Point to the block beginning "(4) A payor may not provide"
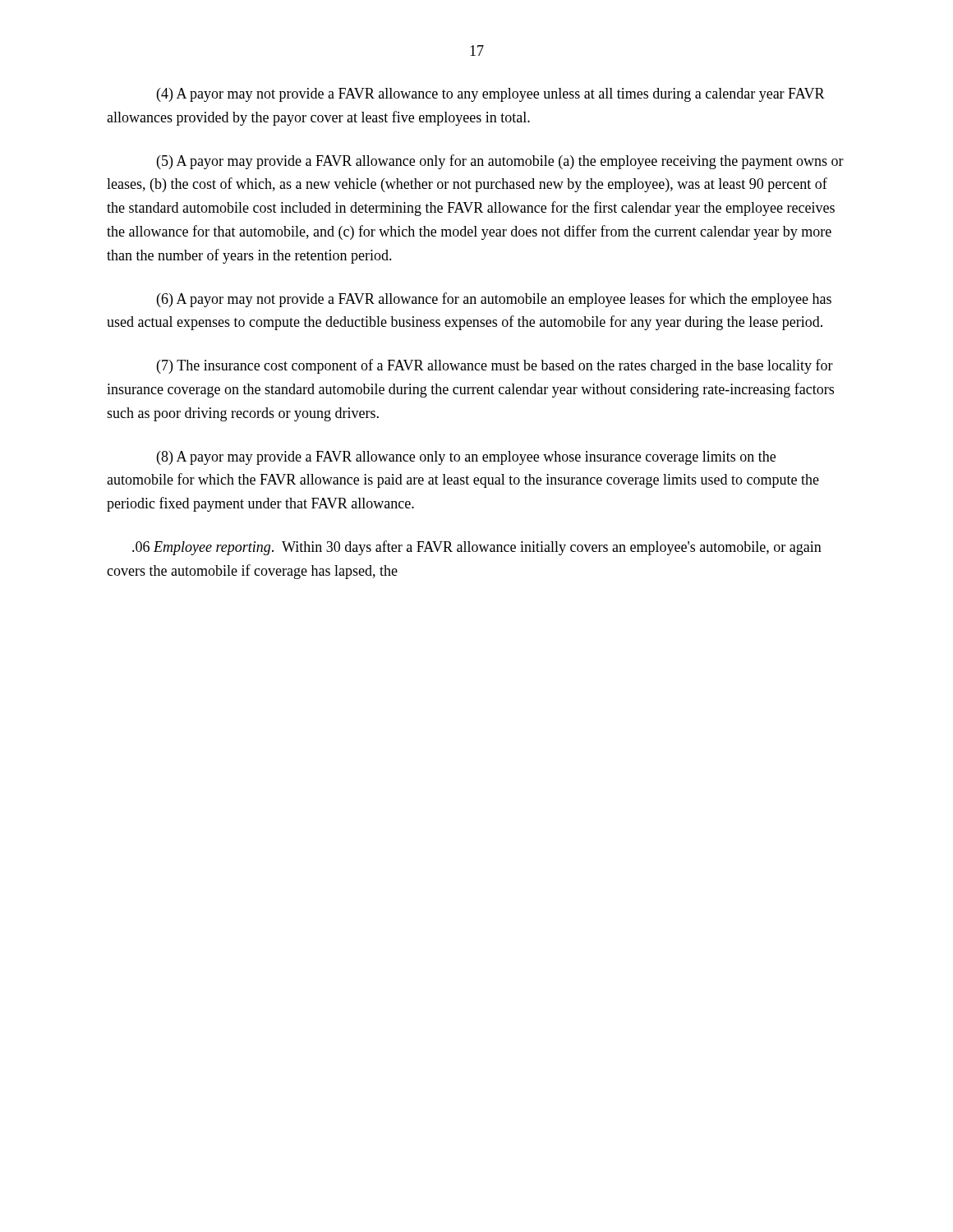The height and width of the screenshot is (1232, 953). [x=466, y=105]
